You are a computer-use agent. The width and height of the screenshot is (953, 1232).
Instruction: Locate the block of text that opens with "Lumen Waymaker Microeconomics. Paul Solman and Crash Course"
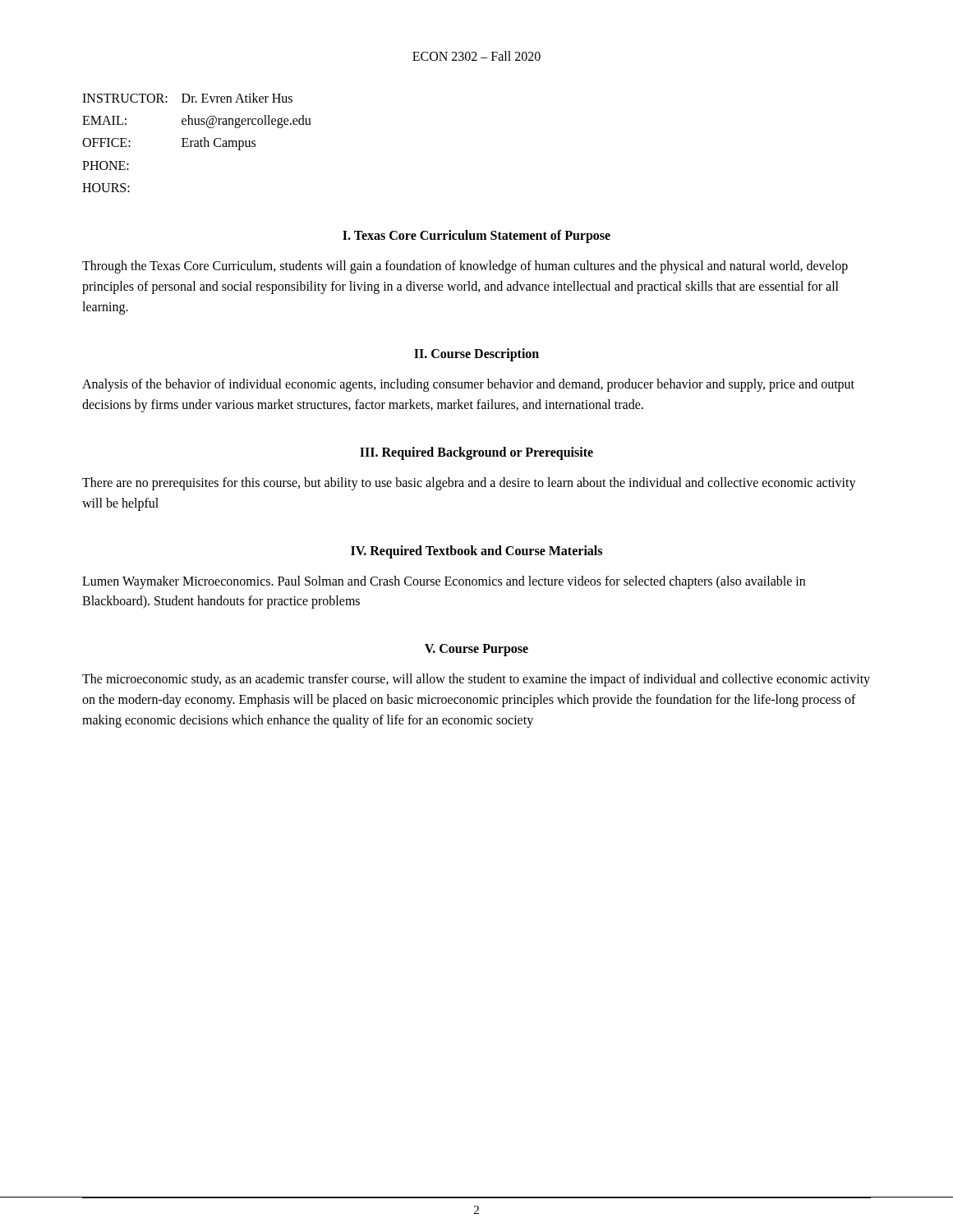(444, 591)
